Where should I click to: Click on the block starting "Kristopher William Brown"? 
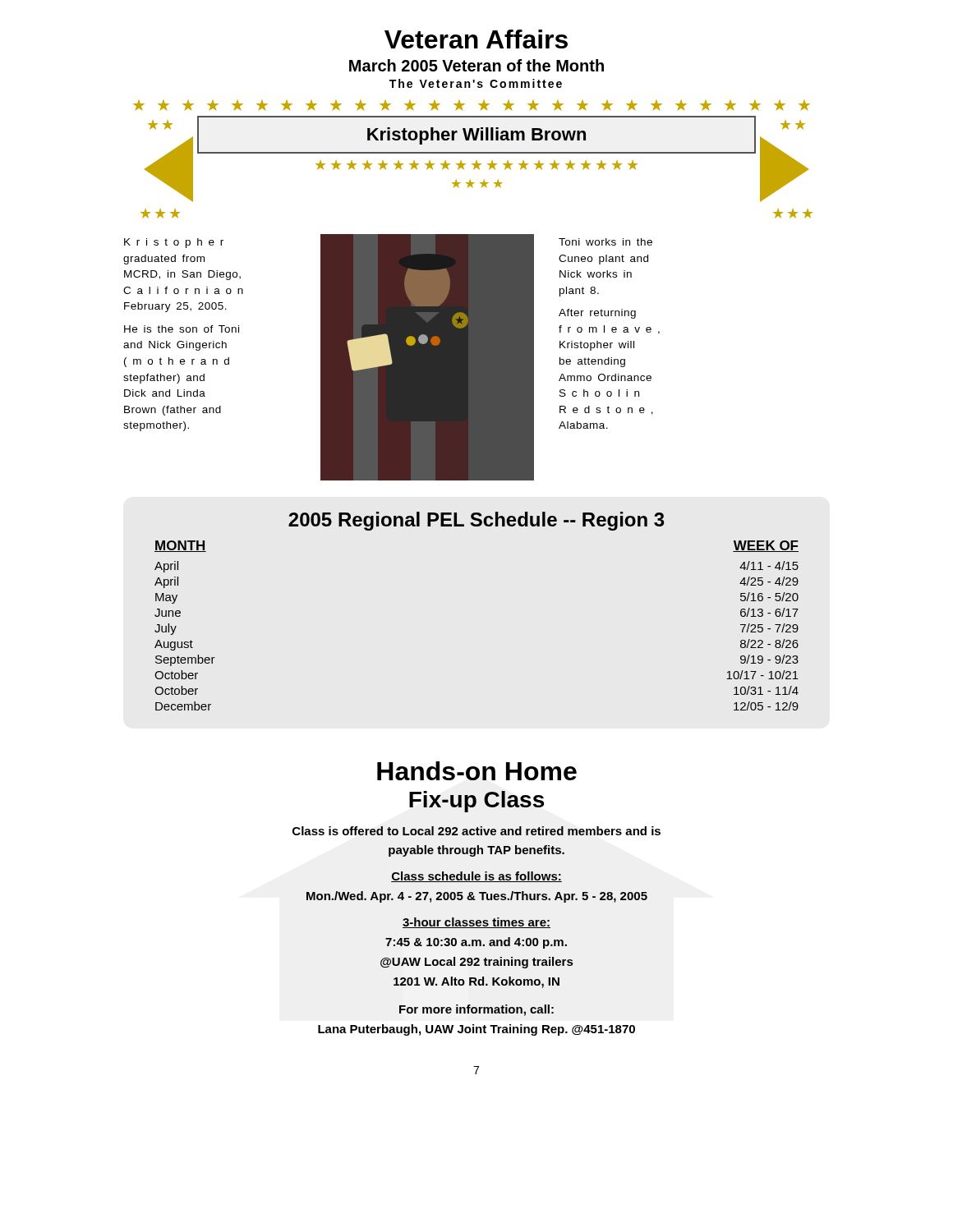tap(476, 134)
